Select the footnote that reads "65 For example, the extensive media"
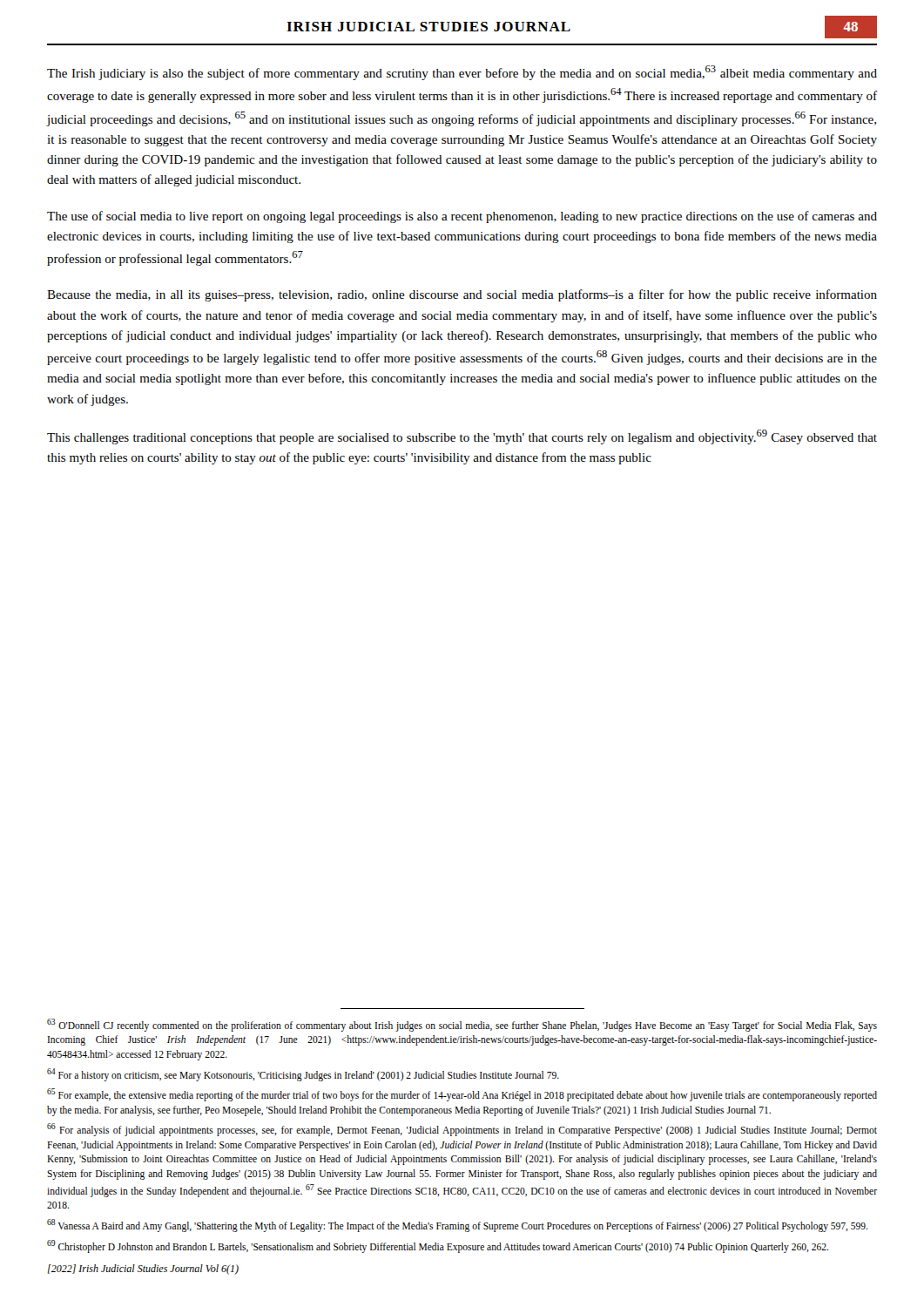Image resolution: width=924 pixels, height=1307 pixels. 462,1101
